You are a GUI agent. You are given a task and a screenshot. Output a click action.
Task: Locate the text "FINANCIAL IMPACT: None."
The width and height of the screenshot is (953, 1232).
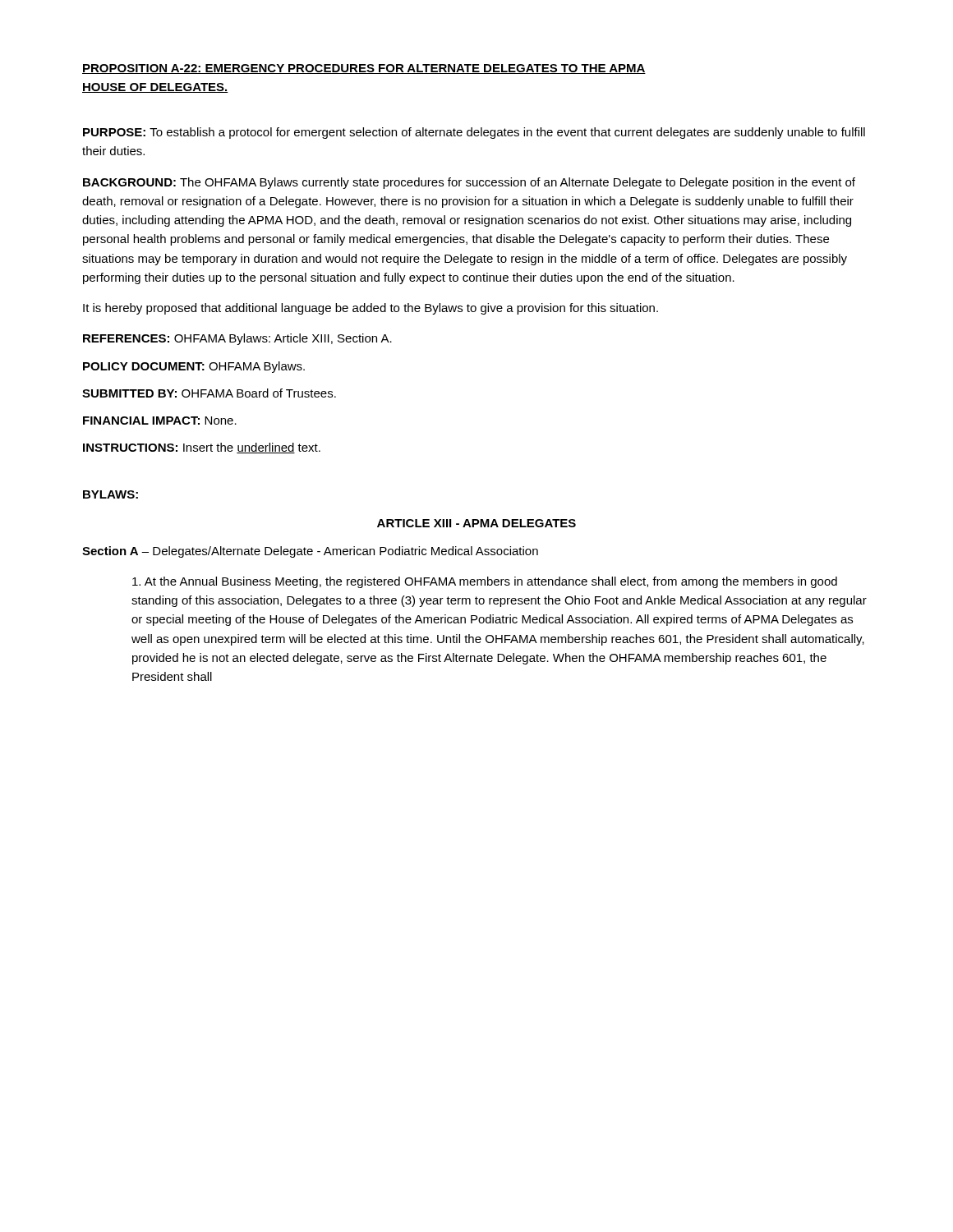pyautogui.click(x=160, y=420)
